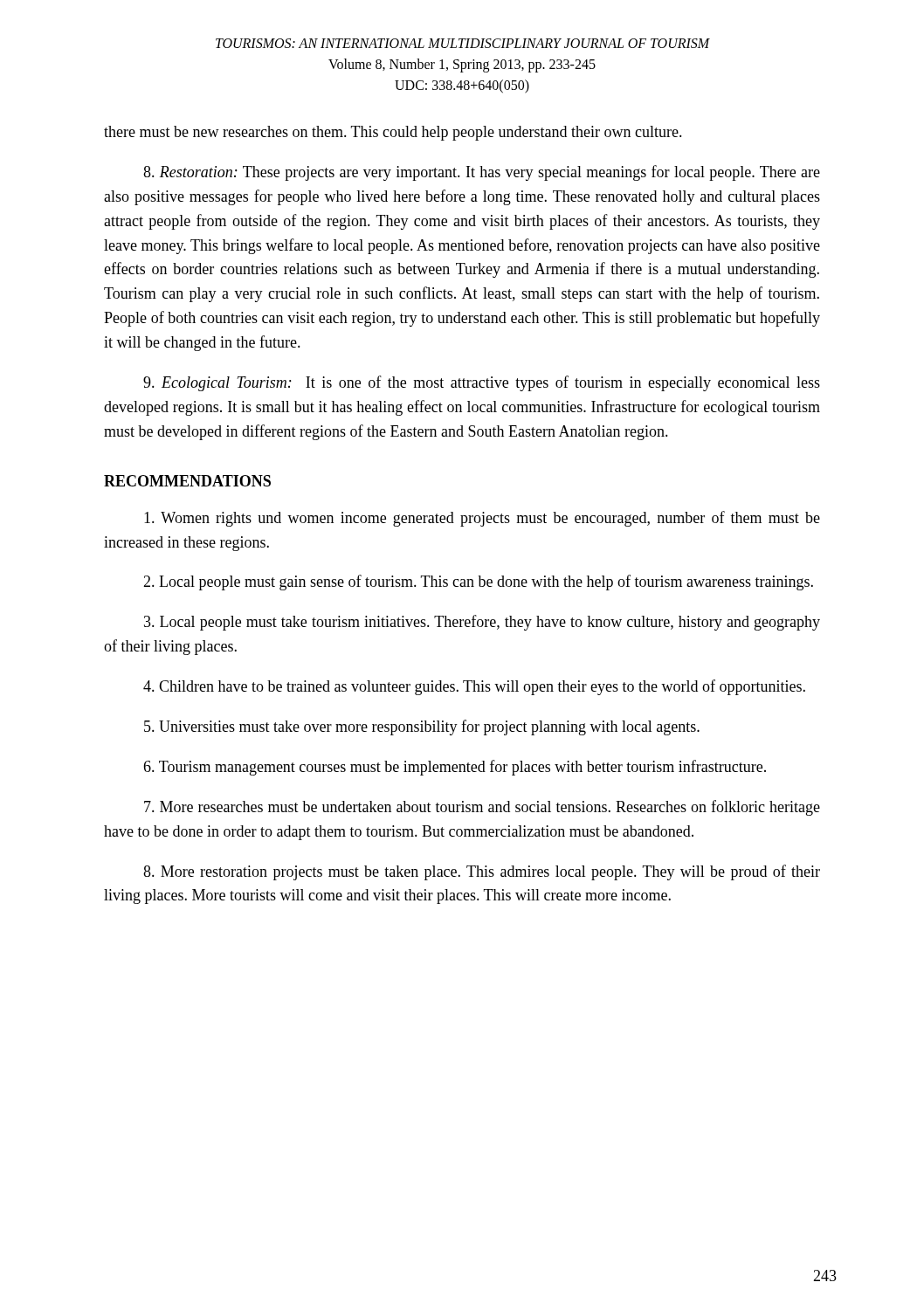Select the list item with the text "5. Universities must"
924x1310 pixels.
[462, 727]
